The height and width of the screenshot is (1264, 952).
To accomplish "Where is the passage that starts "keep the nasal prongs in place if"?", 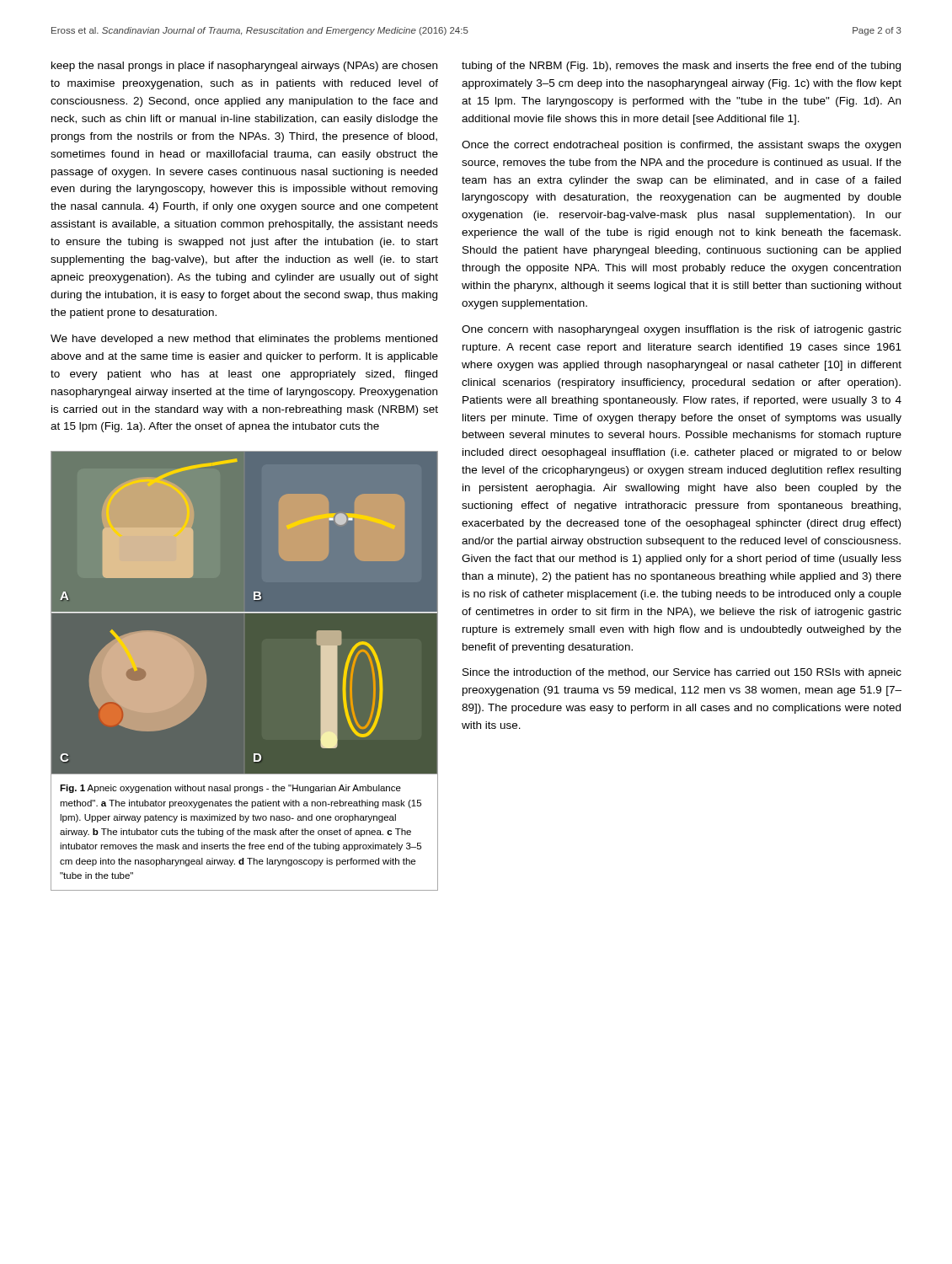I will point(244,247).
